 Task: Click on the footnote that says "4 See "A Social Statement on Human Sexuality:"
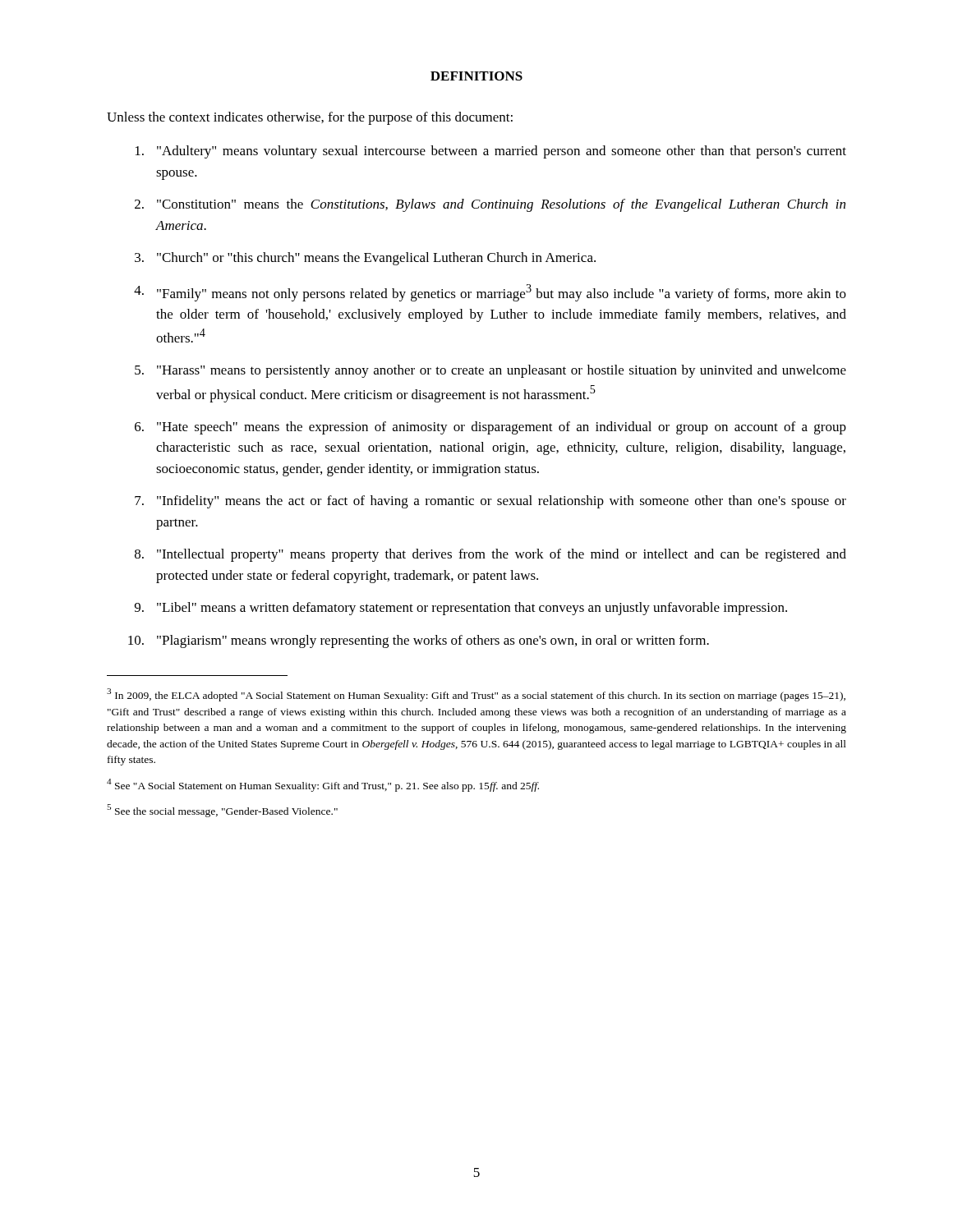tap(323, 784)
